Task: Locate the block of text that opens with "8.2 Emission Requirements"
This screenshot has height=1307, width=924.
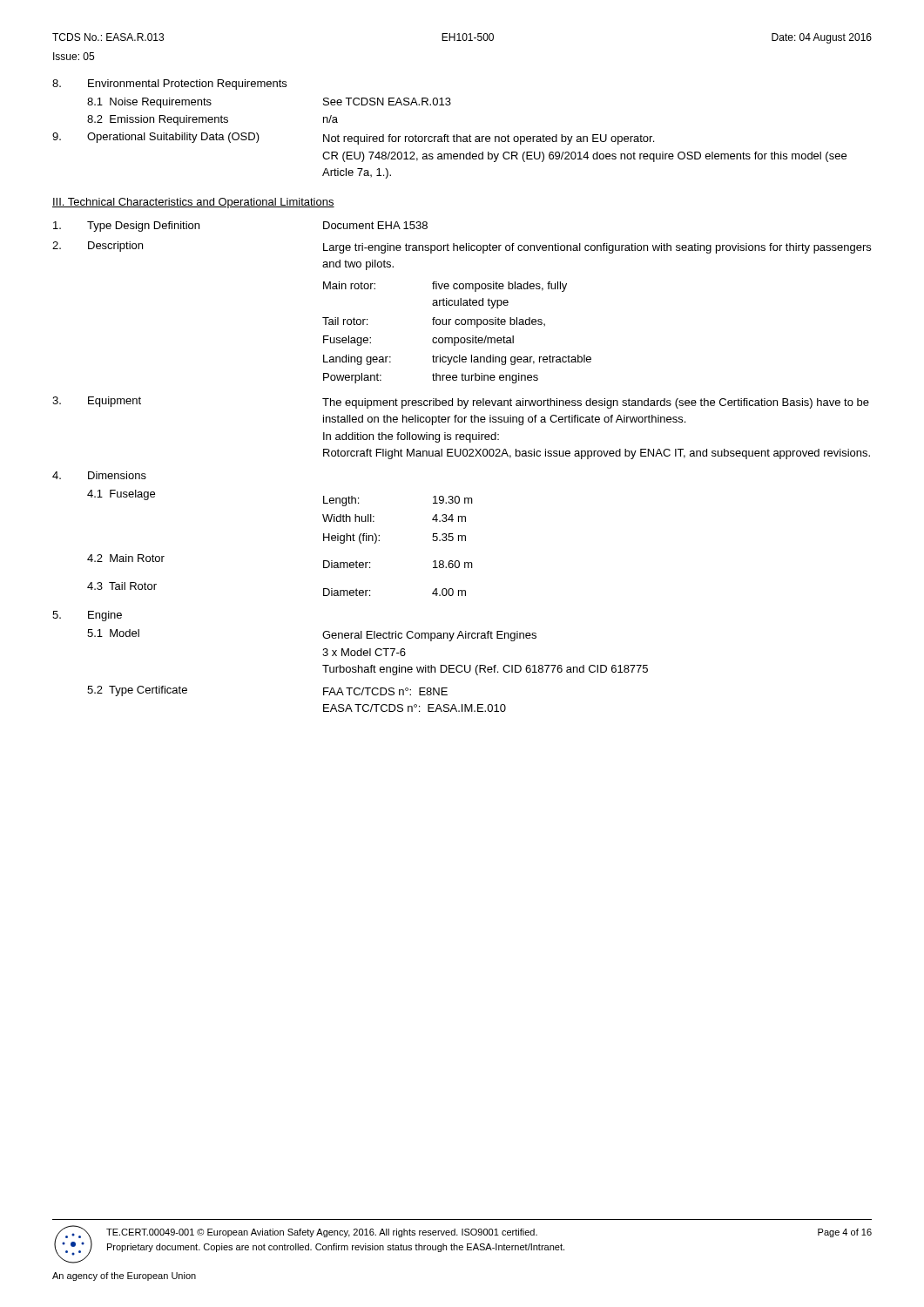Action: pyautogui.click(x=212, y=120)
